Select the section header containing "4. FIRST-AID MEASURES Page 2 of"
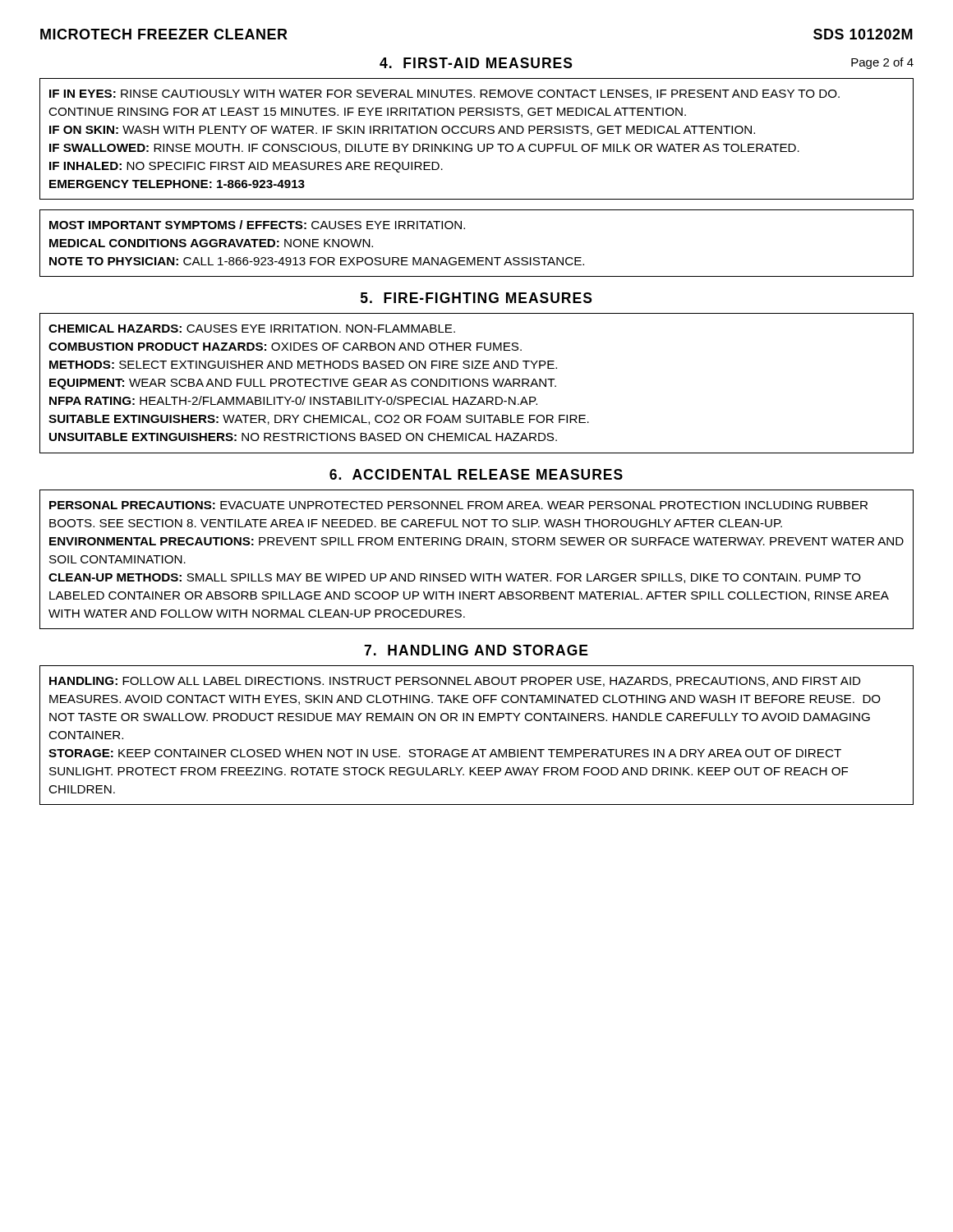 pyautogui.click(x=472, y=63)
